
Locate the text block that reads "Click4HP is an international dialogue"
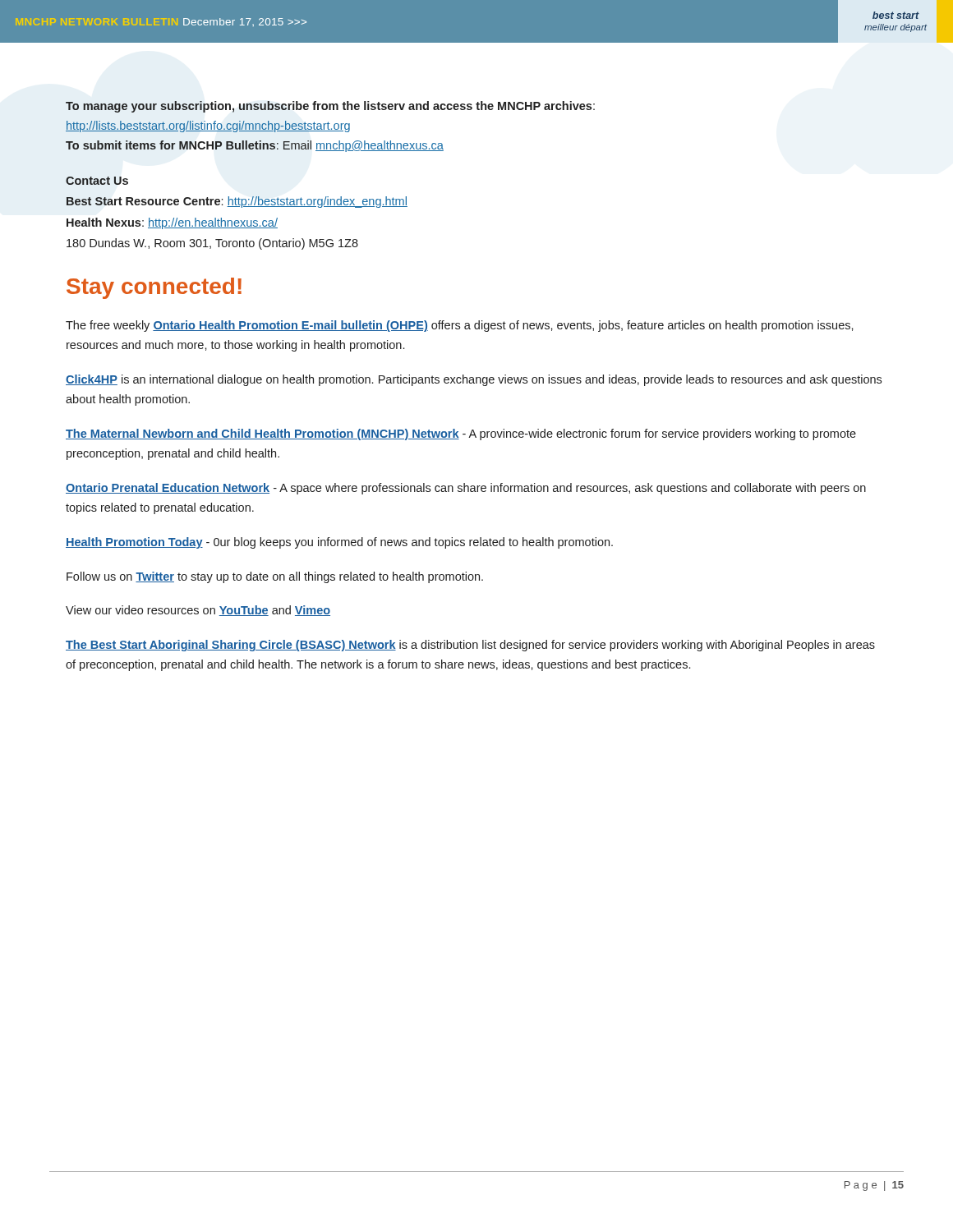tap(474, 389)
